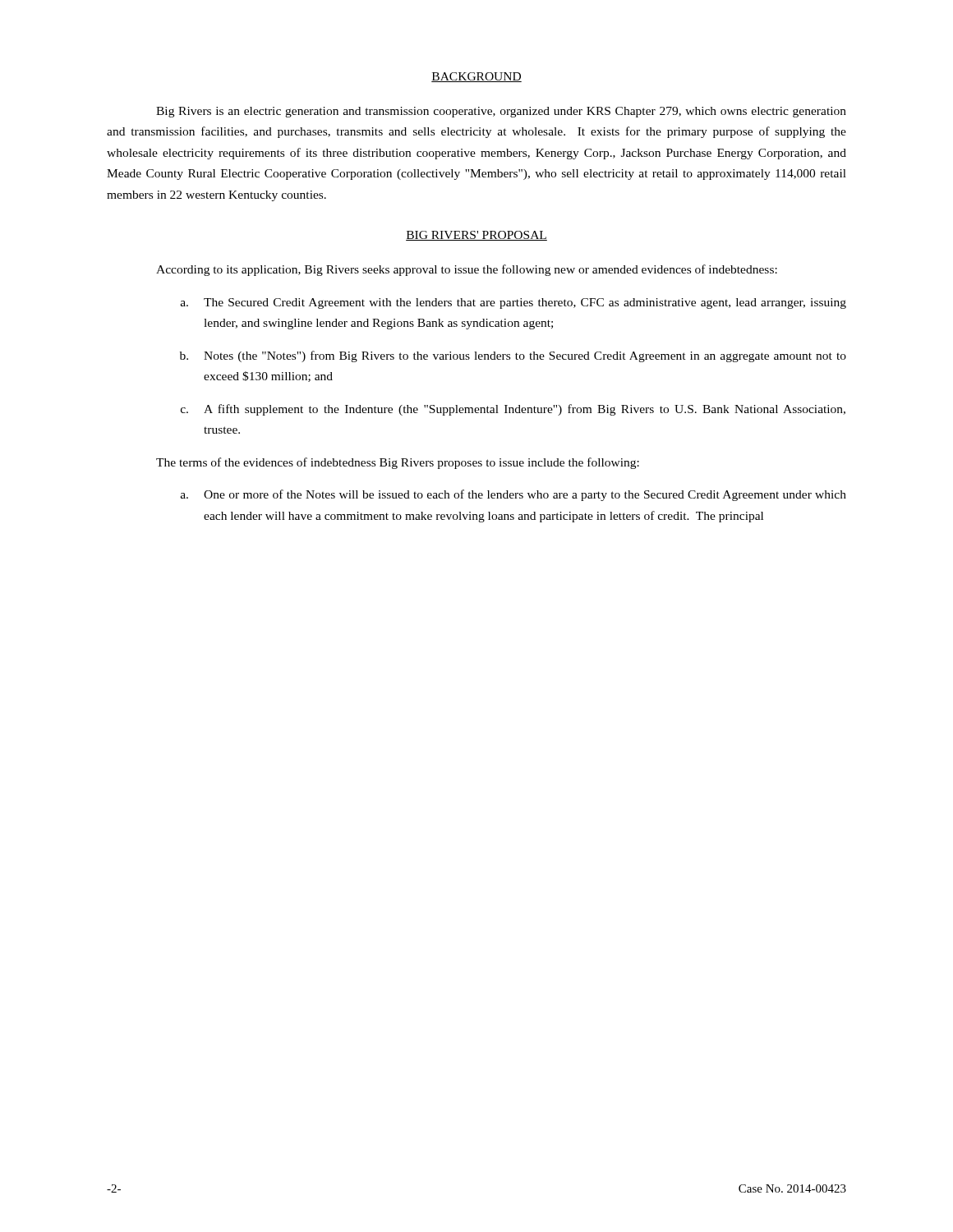Click on the region starting "According to its application, Big Rivers seeks approval"
Screen dimensions: 1232x953
pos(467,269)
